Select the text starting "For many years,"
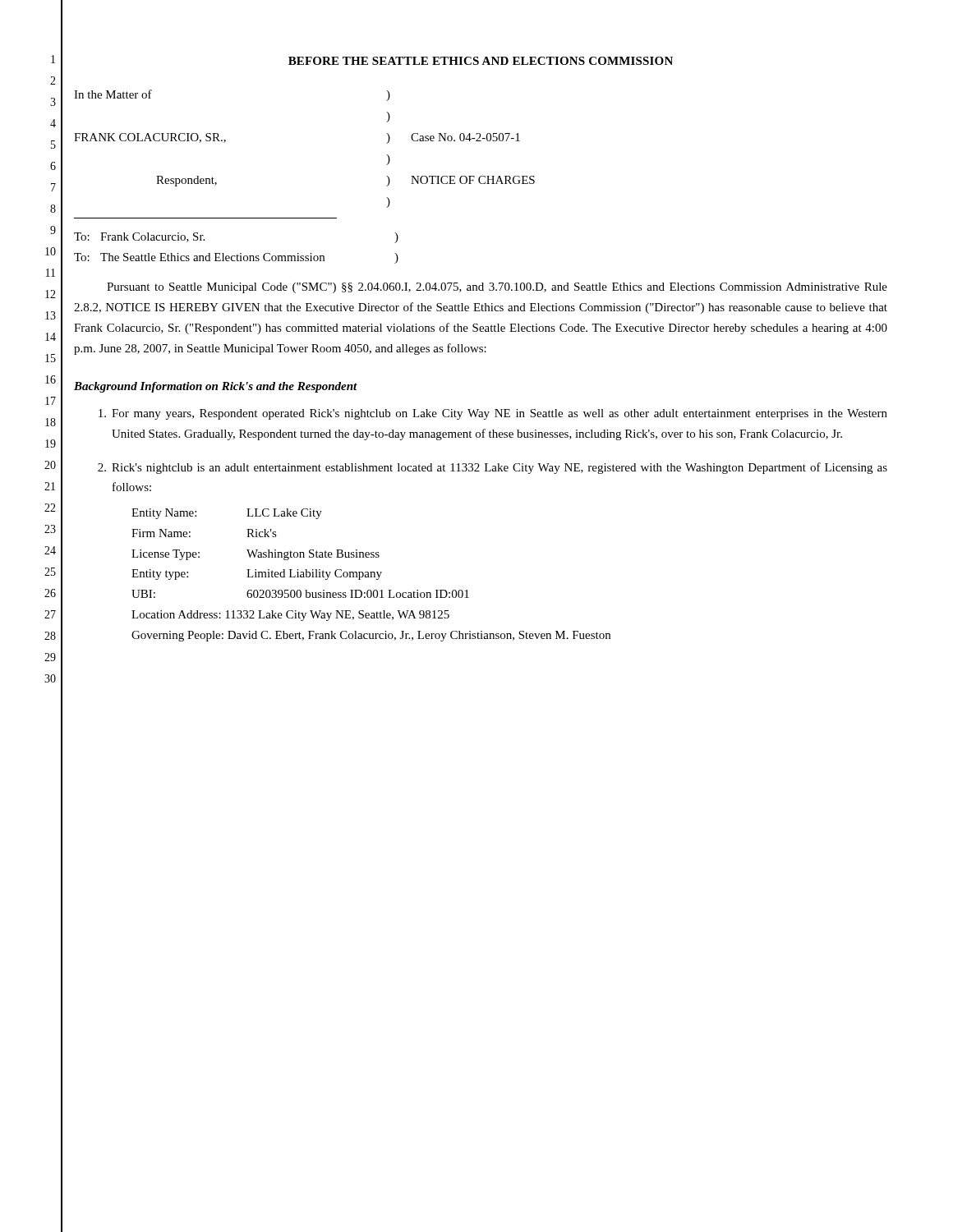Image resolution: width=953 pixels, height=1232 pixels. coord(481,424)
